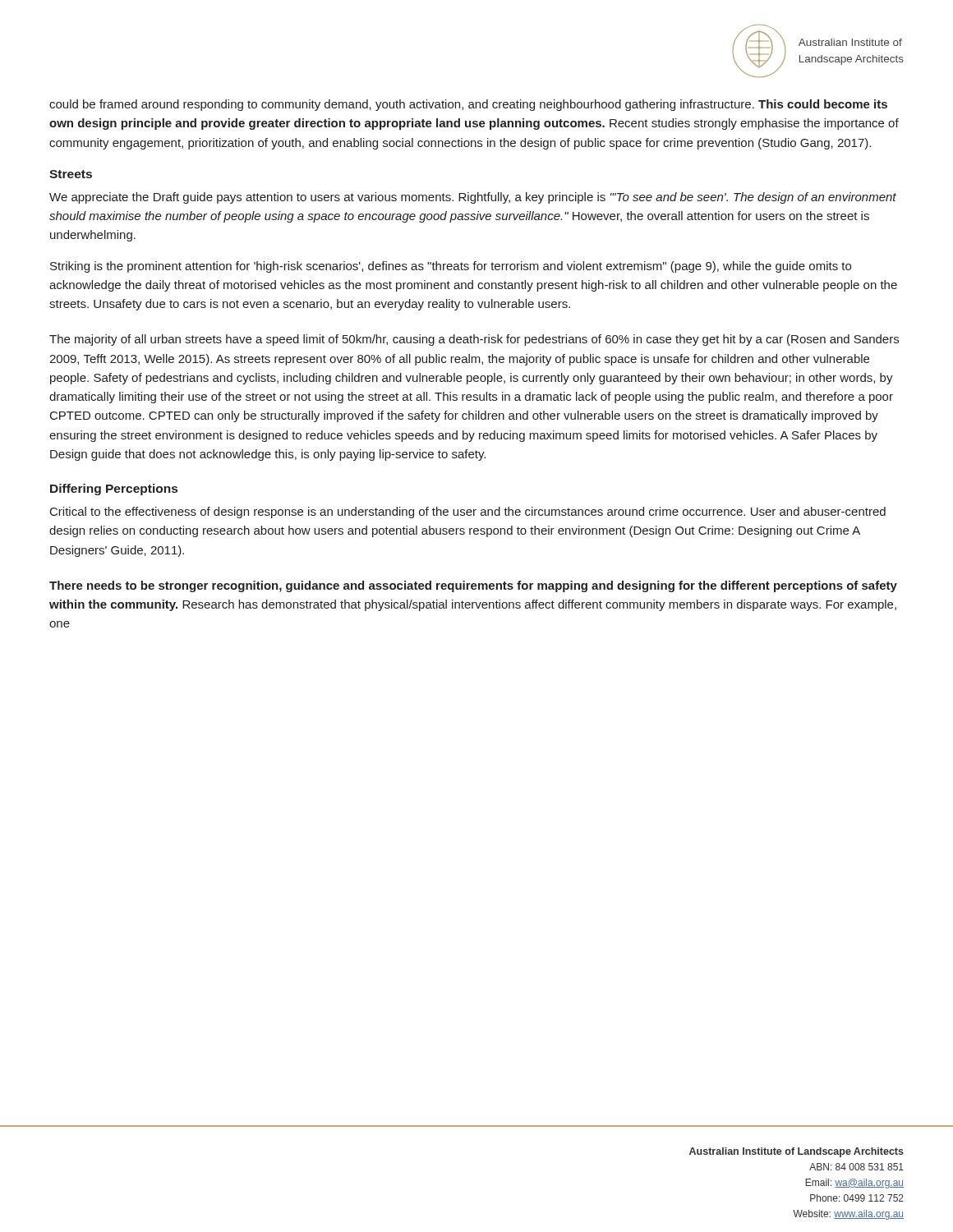Navigate to the passage starting "There needs to be stronger recognition, guidance"
The width and height of the screenshot is (953, 1232).
(473, 604)
